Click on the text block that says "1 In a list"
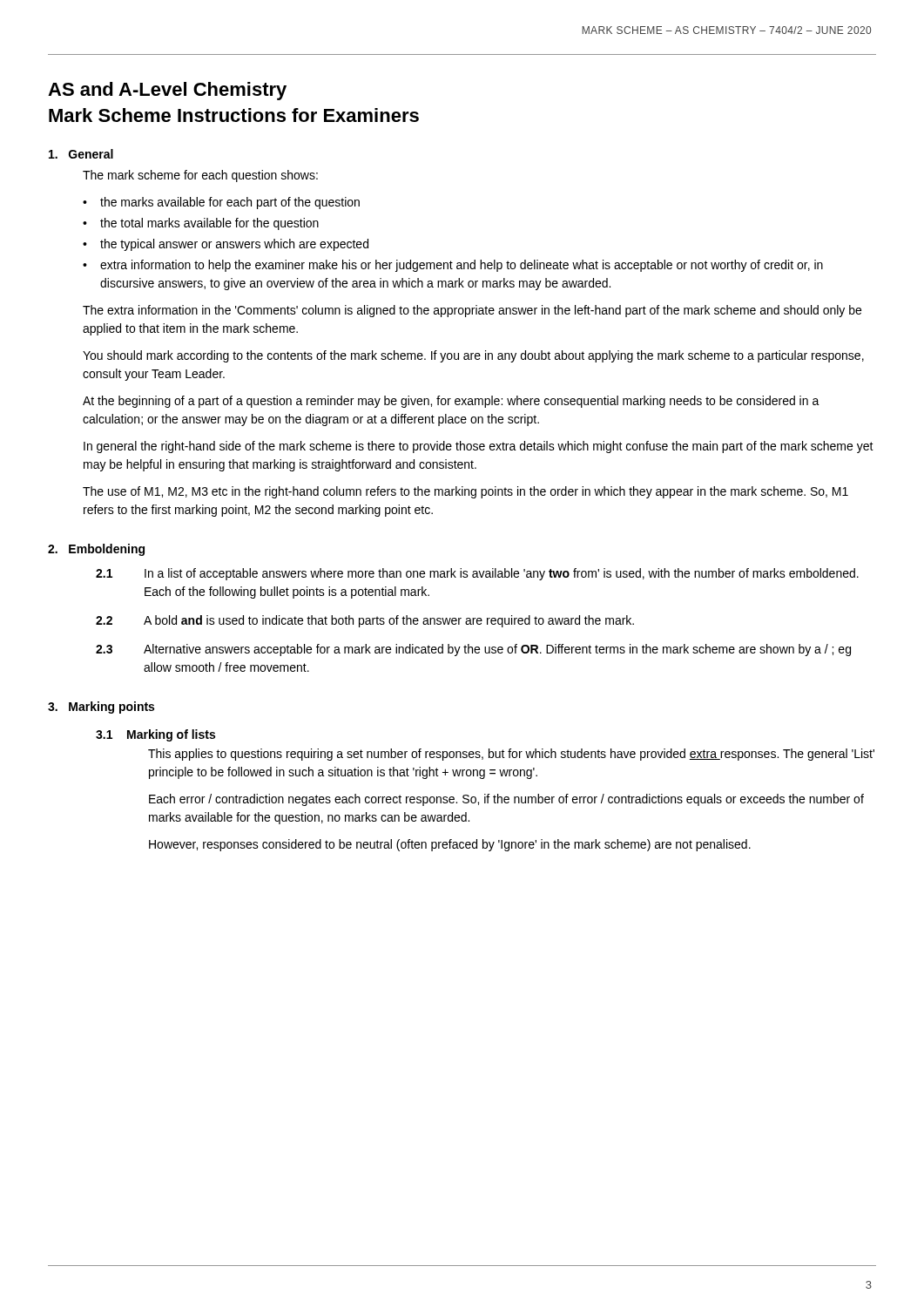The image size is (924, 1307). (x=486, y=621)
